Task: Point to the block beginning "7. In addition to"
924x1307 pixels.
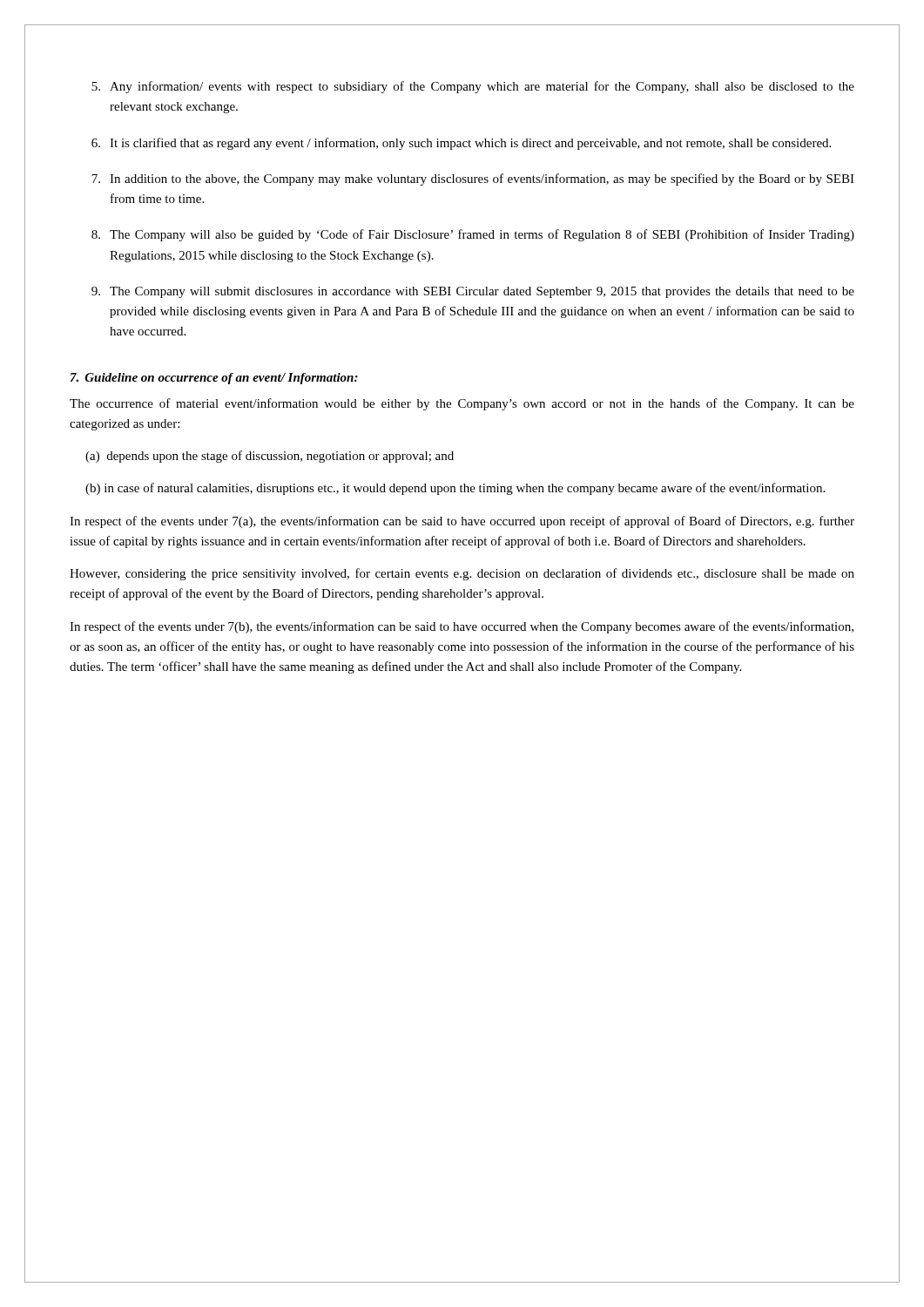Action: coord(462,189)
